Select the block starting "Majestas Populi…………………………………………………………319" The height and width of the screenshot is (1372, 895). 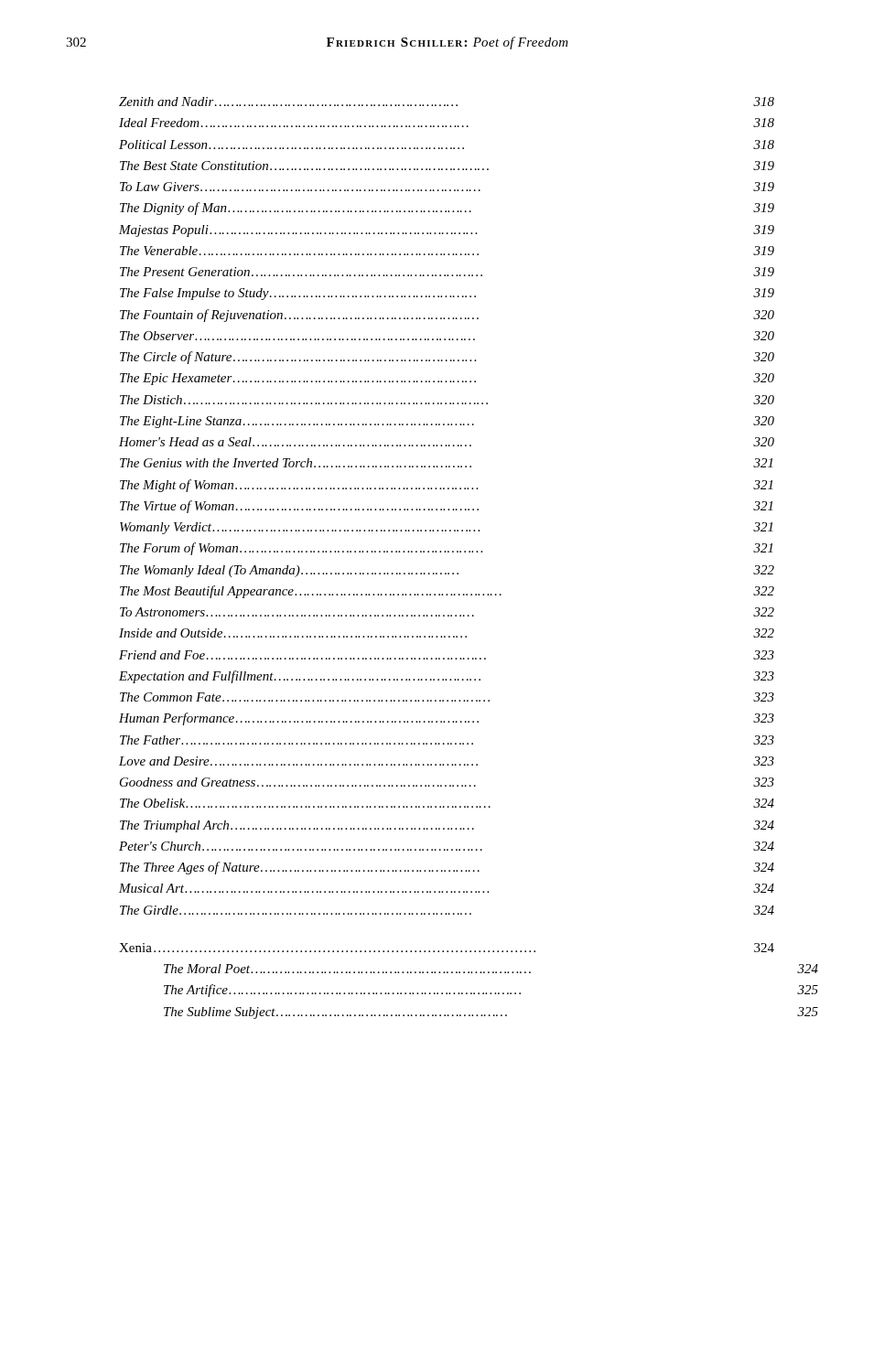pyautogui.click(x=447, y=230)
